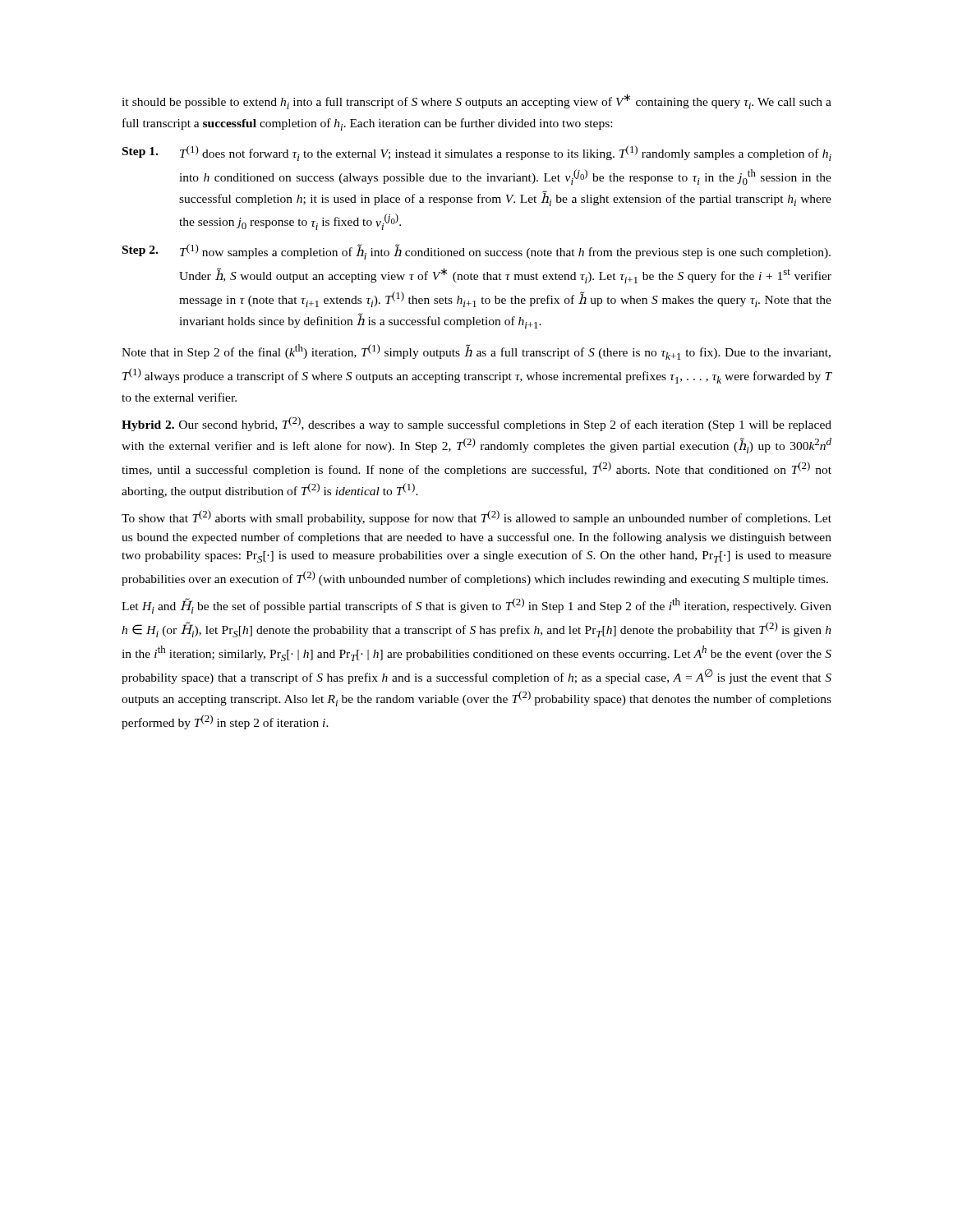Locate the text block starting "Step 2. T(1) now"
This screenshot has width=953, height=1232.
point(476,287)
